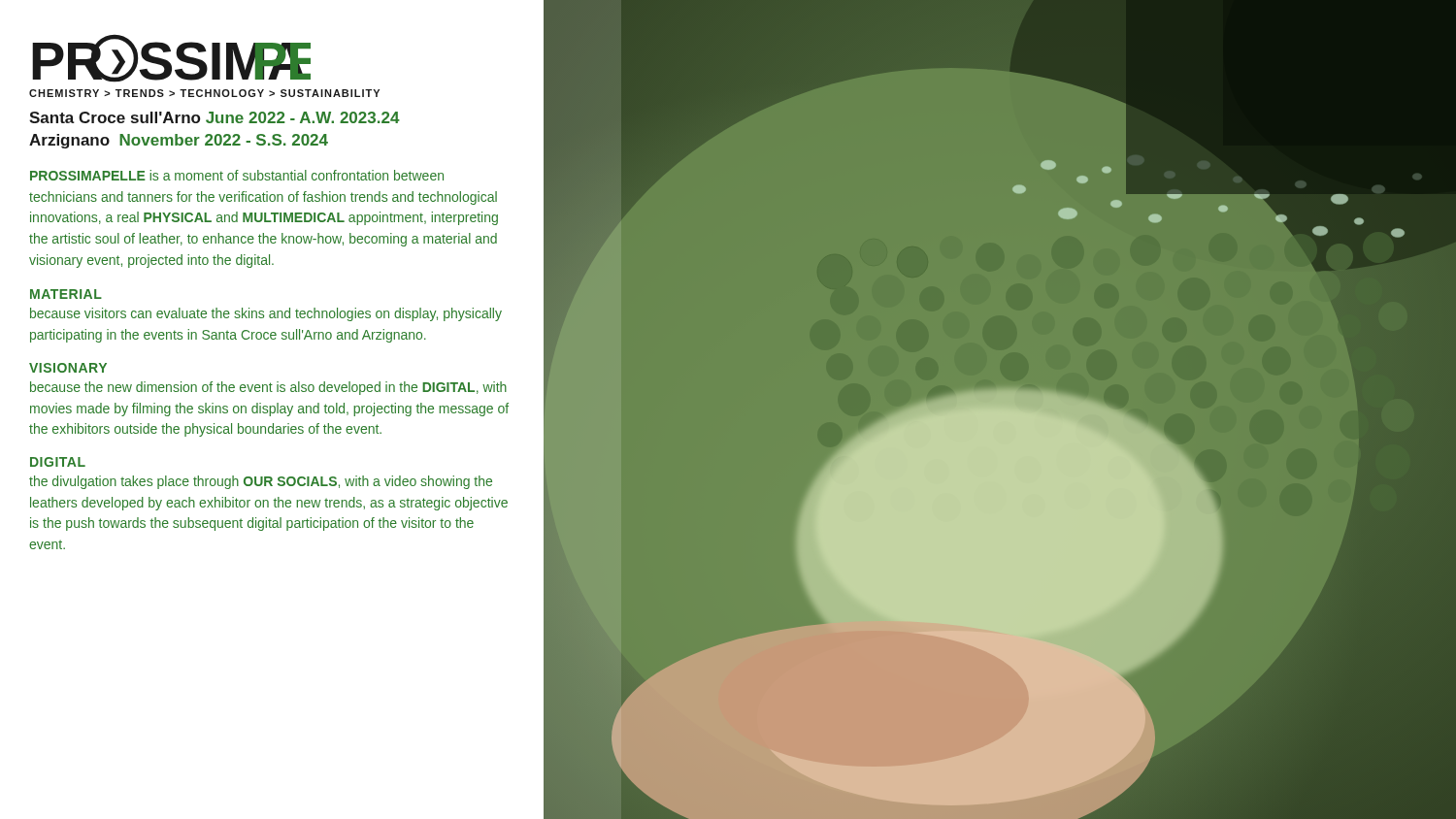The image size is (1456, 819).
Task: Locate the logo
Action: click(272, 64)
